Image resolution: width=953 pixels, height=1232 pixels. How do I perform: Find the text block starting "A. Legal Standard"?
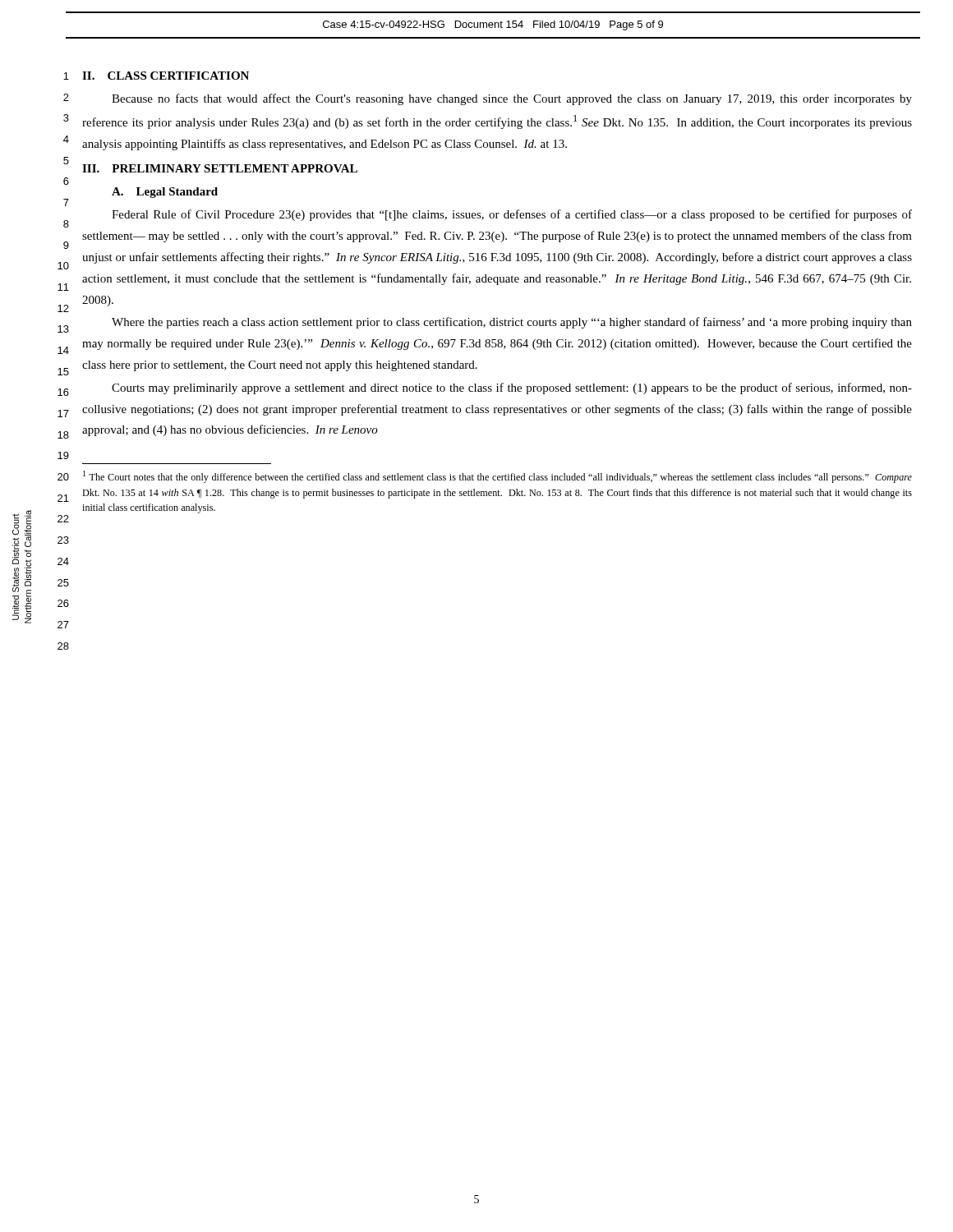coord(165,192)
